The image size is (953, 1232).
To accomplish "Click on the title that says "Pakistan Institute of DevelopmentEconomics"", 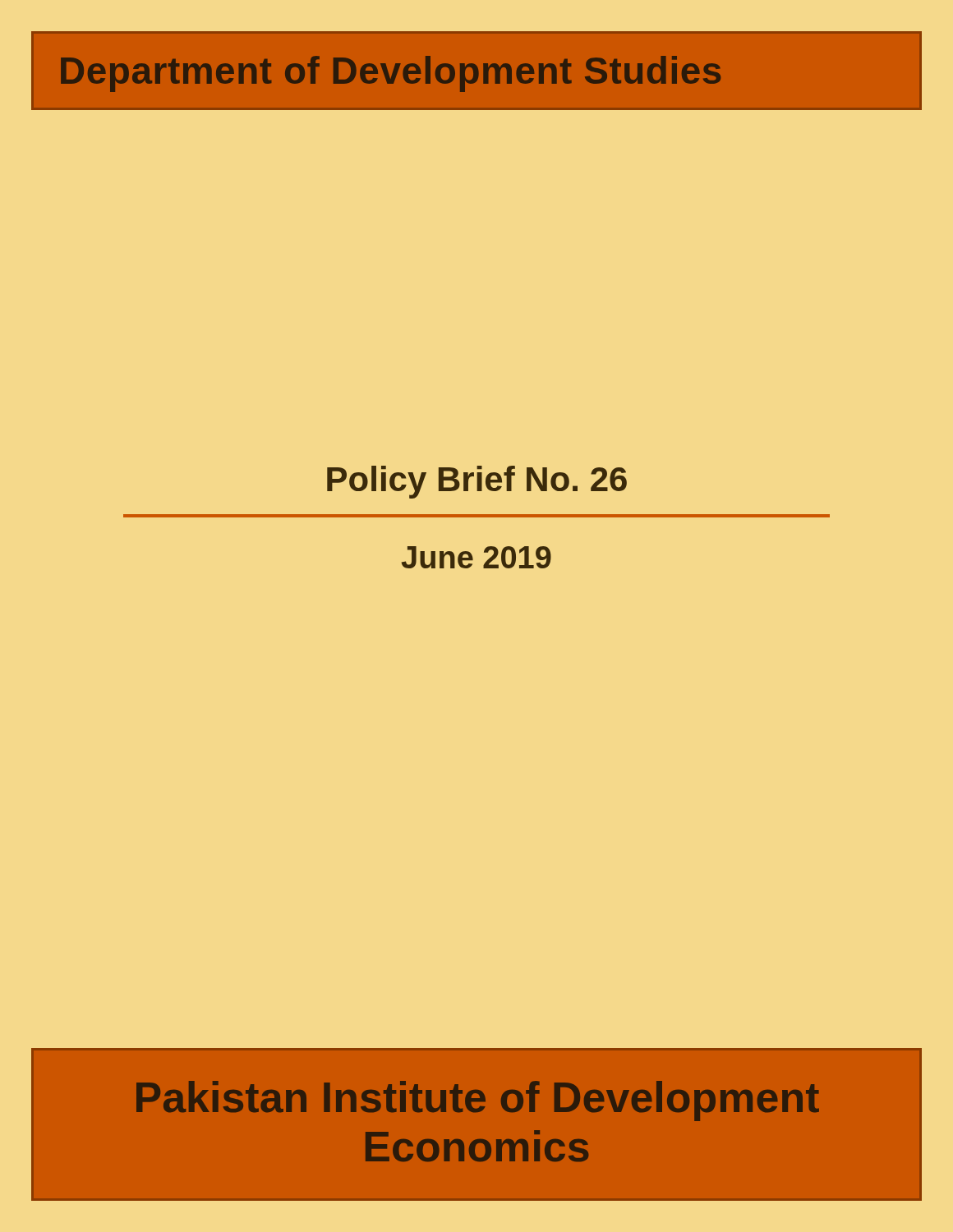I will point(476,1123).
